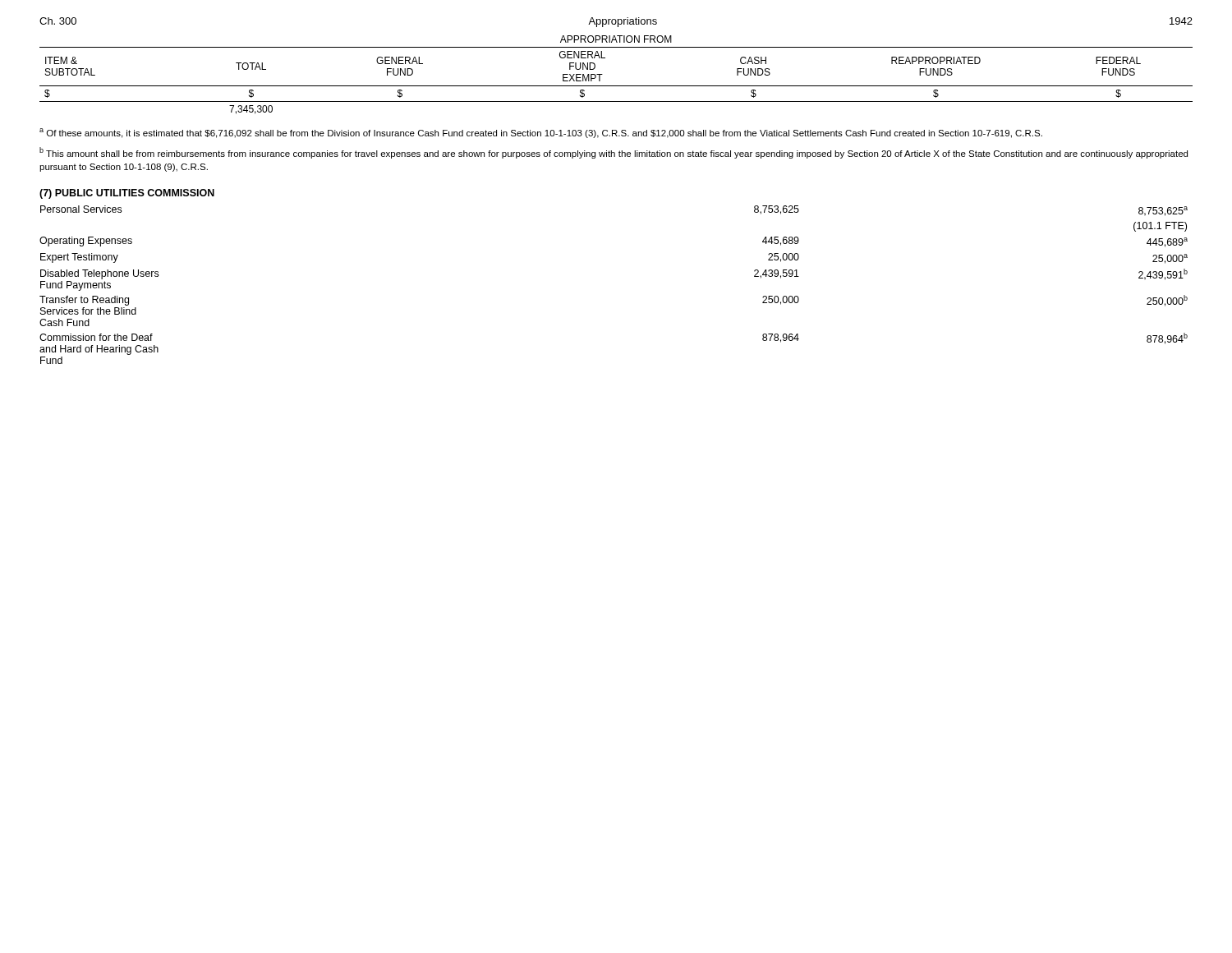Find the table that mentions "2,439,591 b"

click(616, 285)
